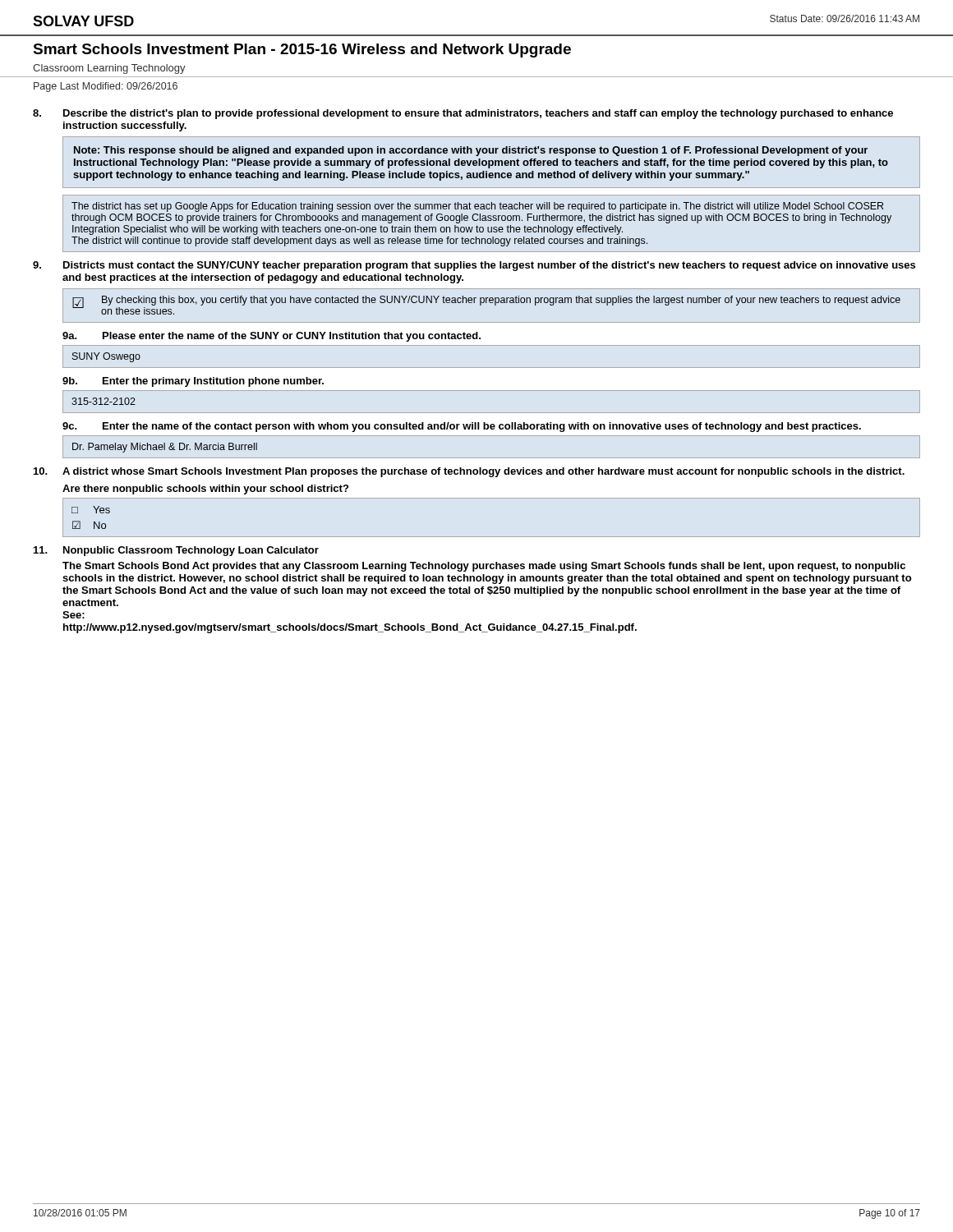Navigate to the text starting "The district has set up"
This screenshot has width=953, height=1232.
(x=491, y=223)
